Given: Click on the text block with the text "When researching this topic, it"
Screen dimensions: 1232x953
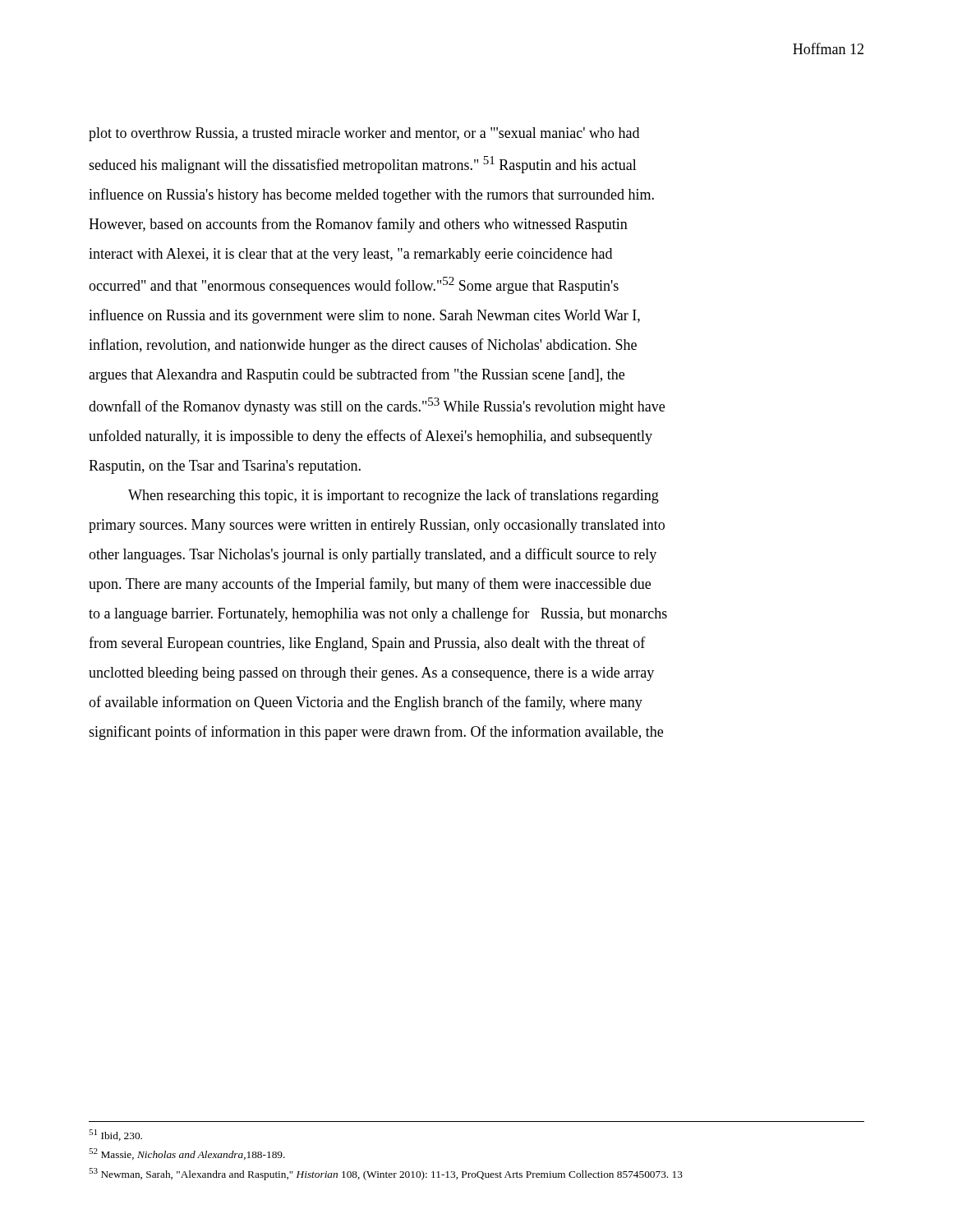Looking at the screenshot, I should (476, 614).
